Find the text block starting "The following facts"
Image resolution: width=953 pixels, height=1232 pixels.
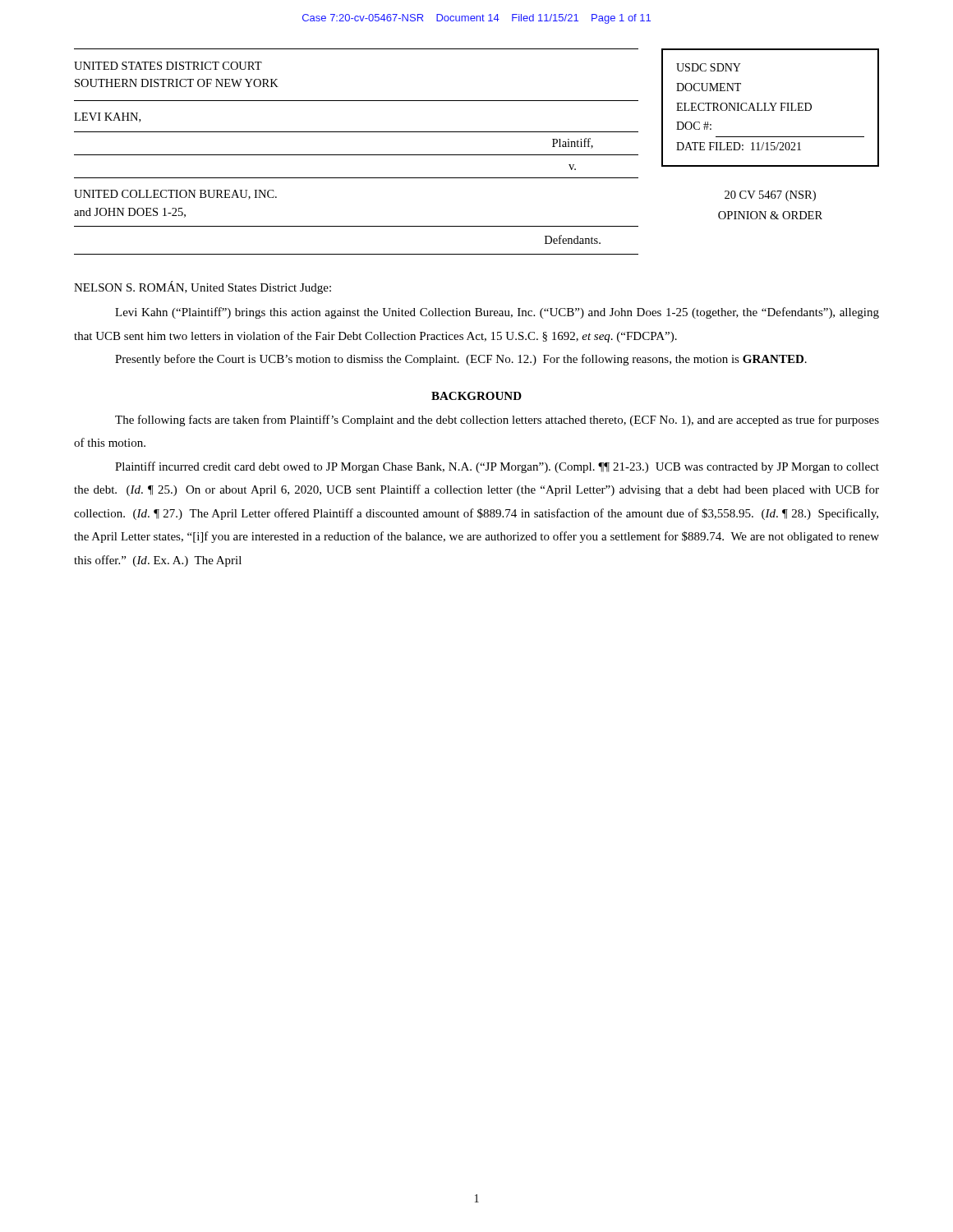point(476,432)
